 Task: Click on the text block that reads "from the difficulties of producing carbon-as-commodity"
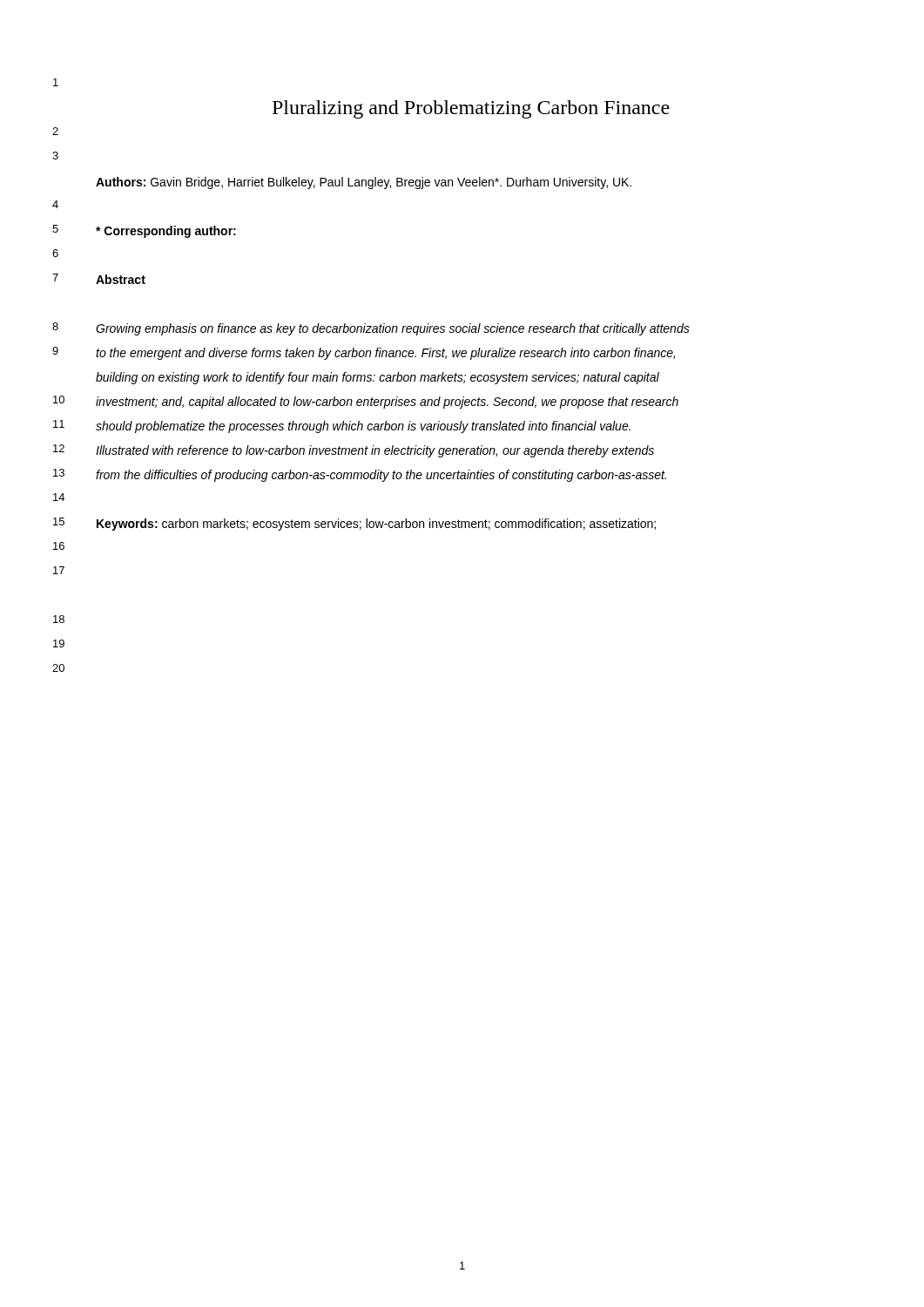(382, 475)
